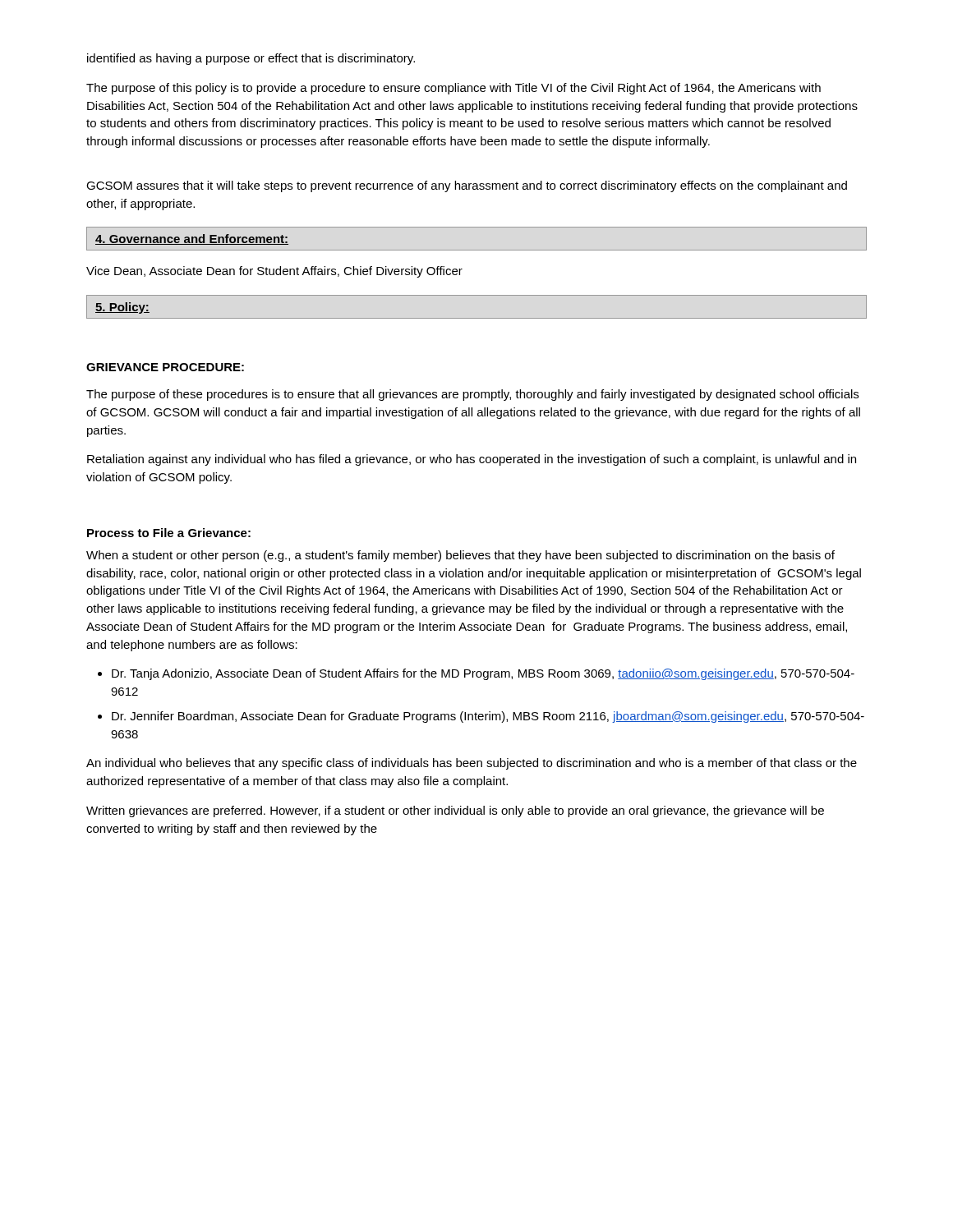The width and height of the screenshot is (953, 1232).
Task: Locate the passage starting "Dr. Jennifer Boardman,"
Action: [x=488, y=725]
